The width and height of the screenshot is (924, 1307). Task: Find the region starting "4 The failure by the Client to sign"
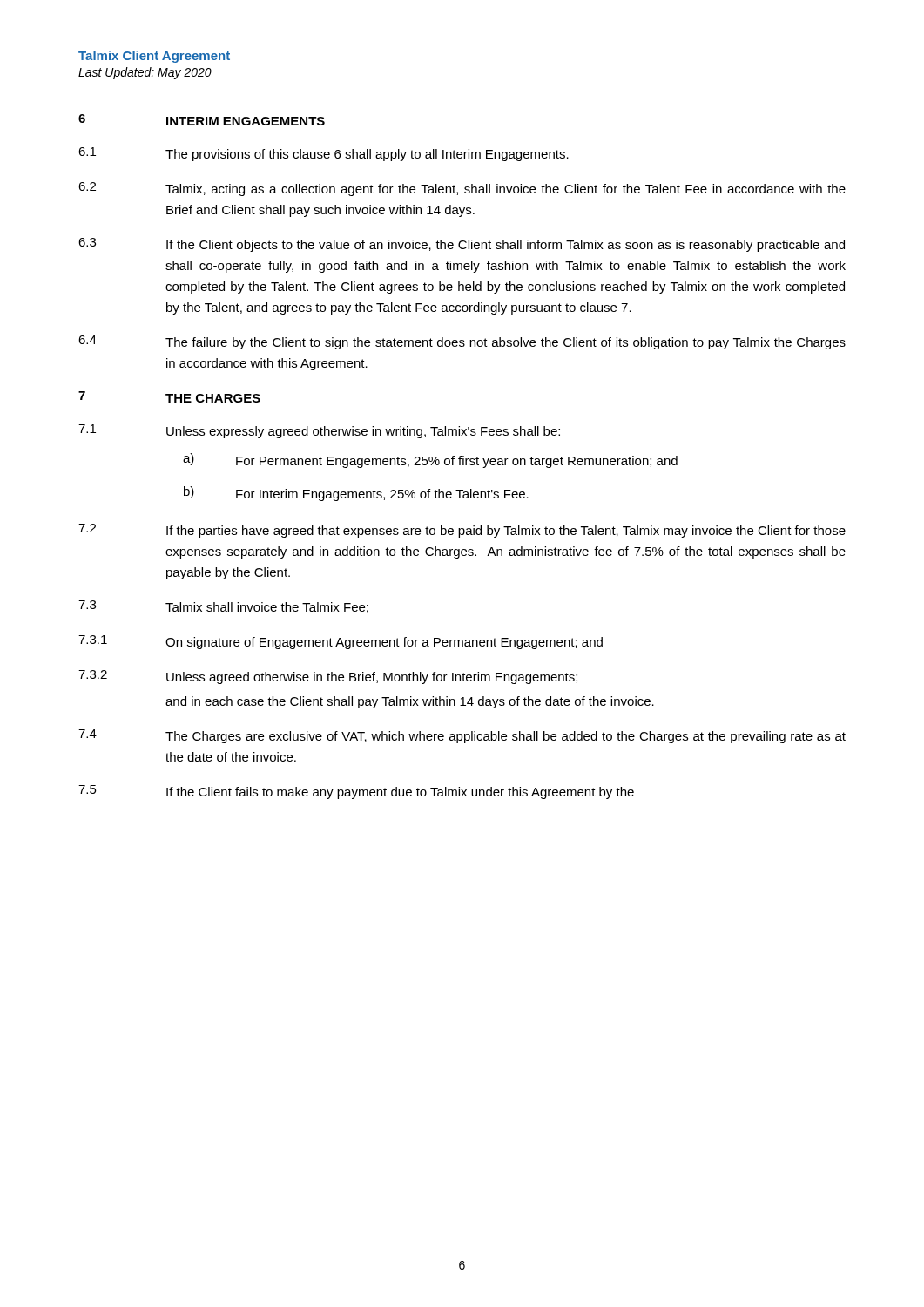462,353
